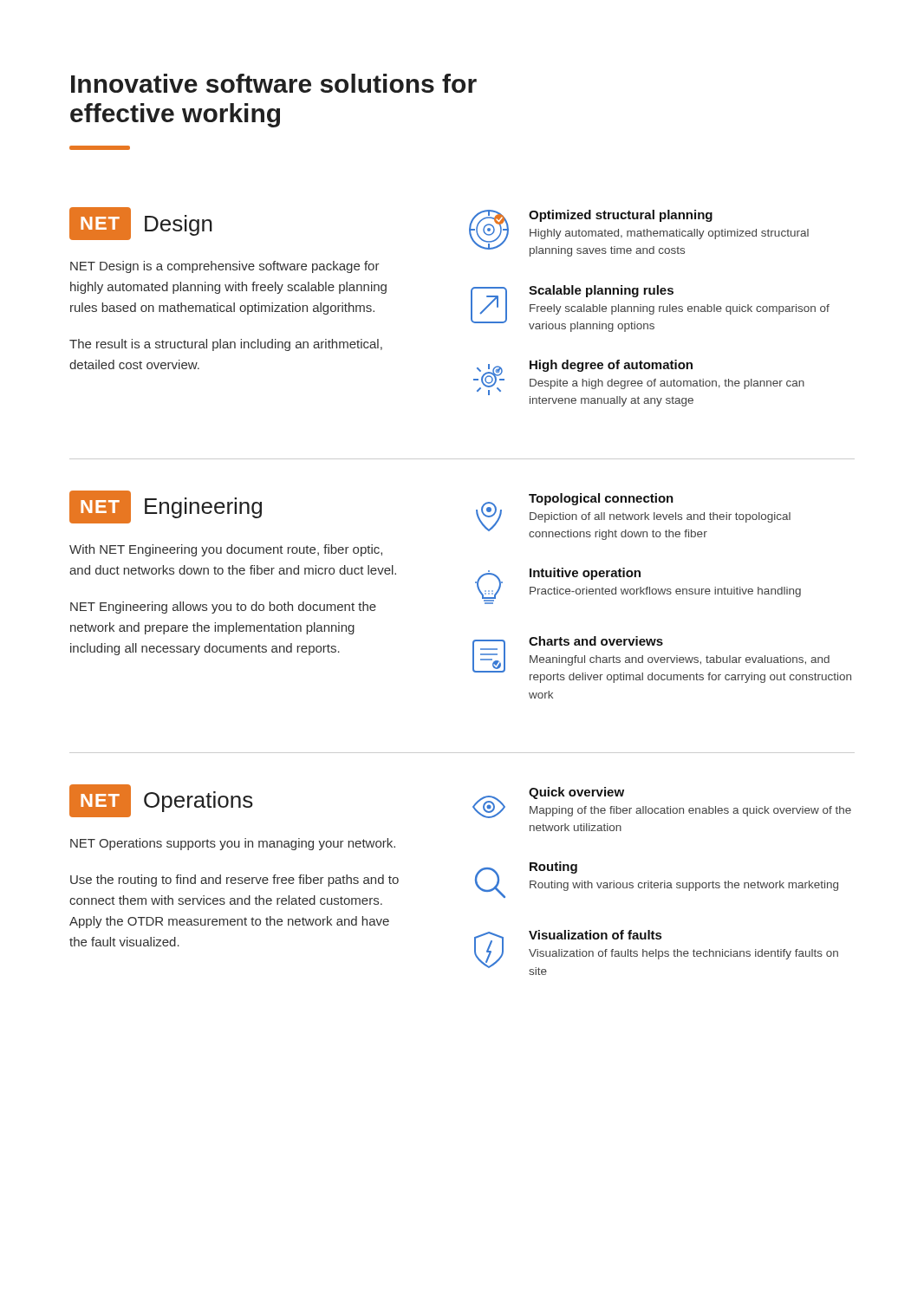Viewport: 924px width, 1300px height.
Task: Locate the region starting "The result is a"
Action: tap(226, 354)
